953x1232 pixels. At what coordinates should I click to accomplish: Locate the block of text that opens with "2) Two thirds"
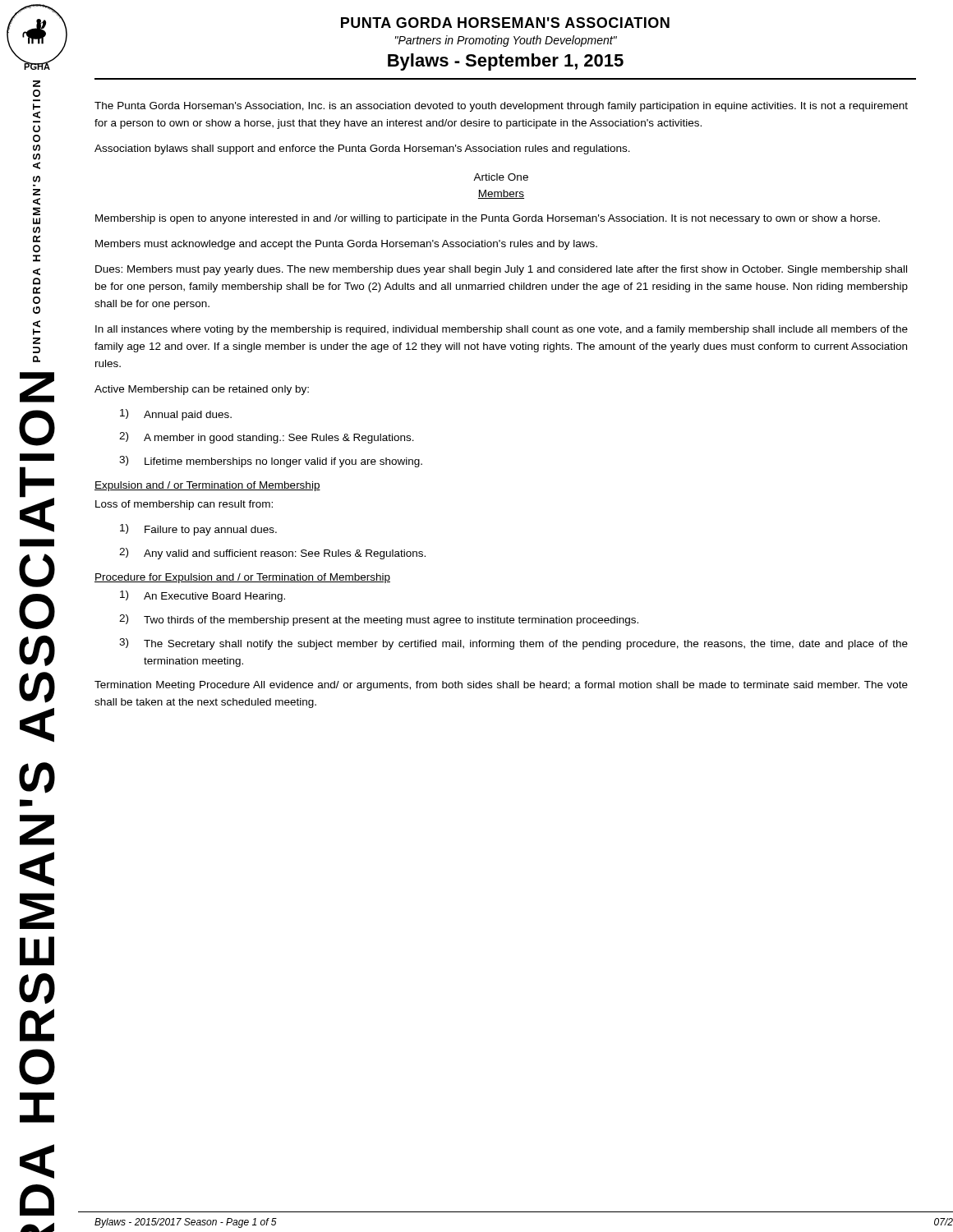[513, 620]
